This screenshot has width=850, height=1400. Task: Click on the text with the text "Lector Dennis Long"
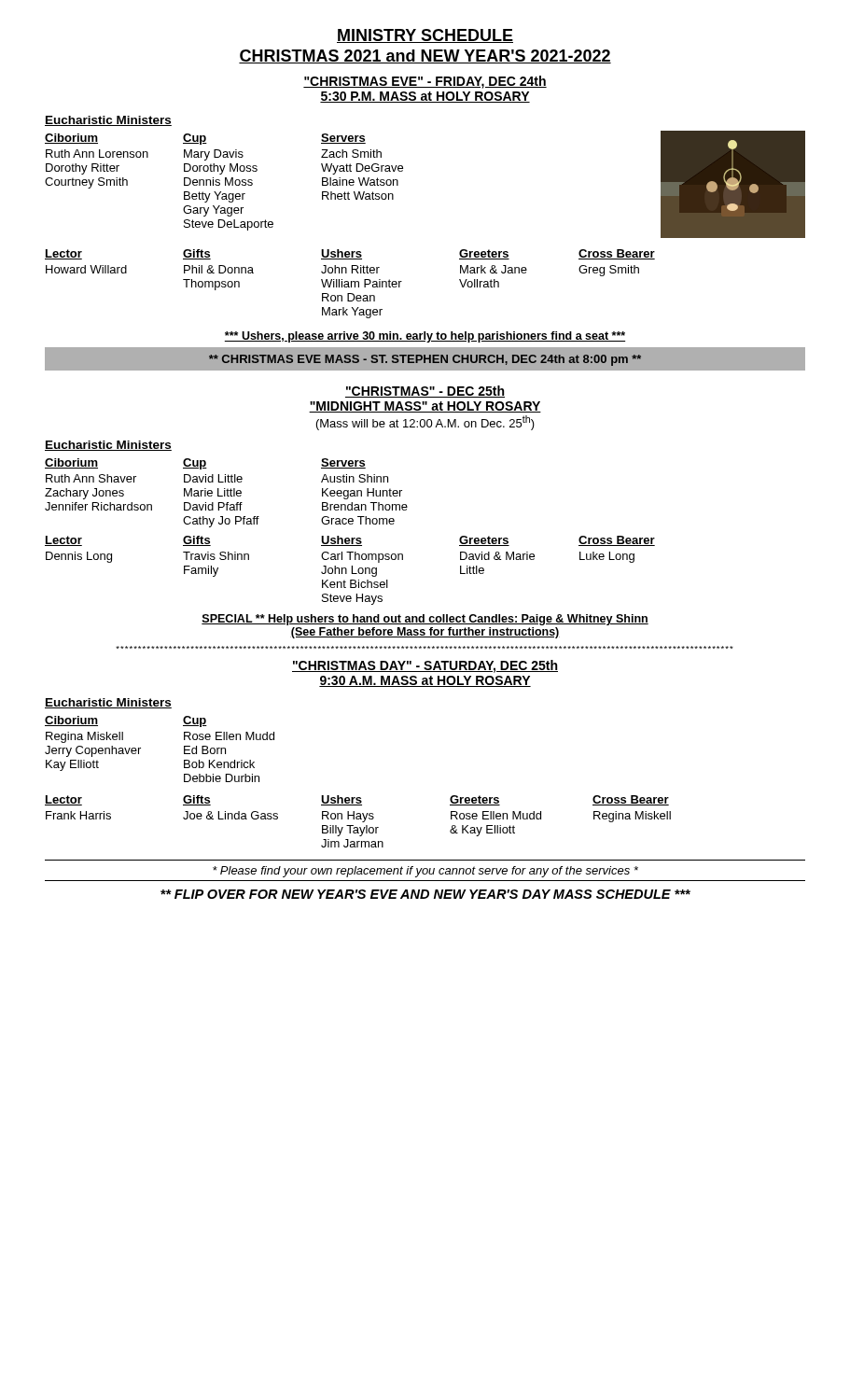click(x=110, y=548)
